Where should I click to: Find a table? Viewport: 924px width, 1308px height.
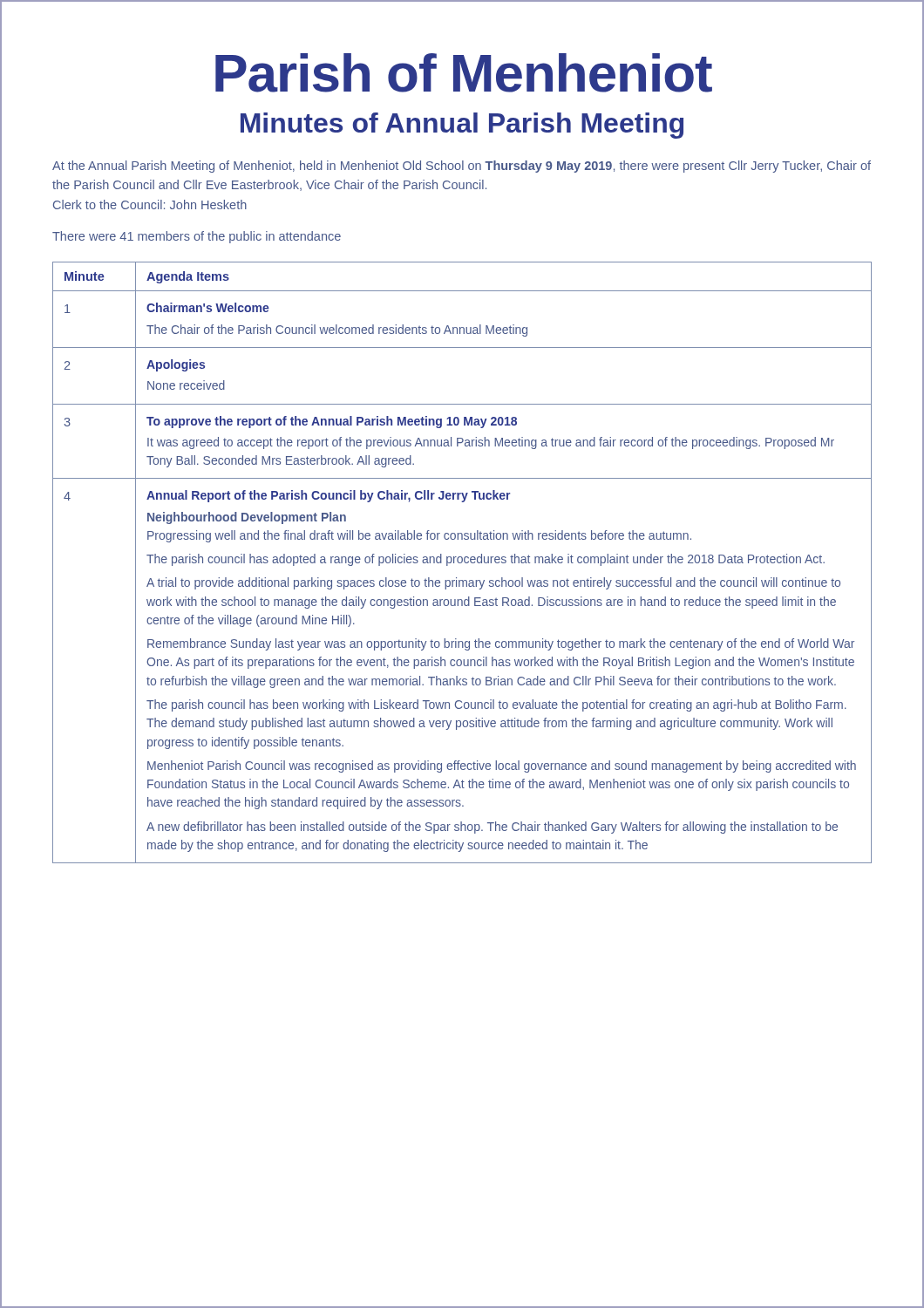(x=462, y=563)
